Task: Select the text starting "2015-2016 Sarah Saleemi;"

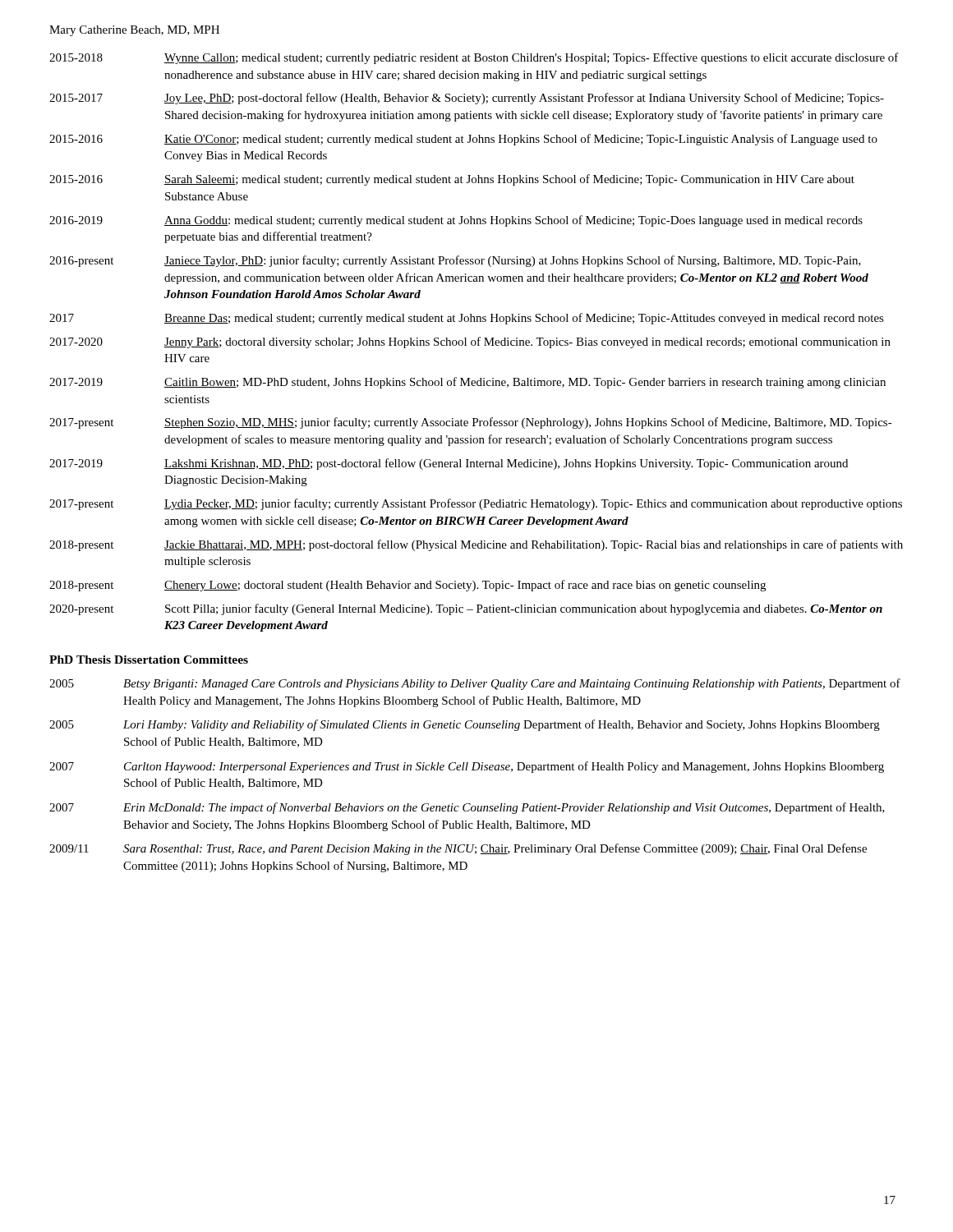Action: coord(476,188)
